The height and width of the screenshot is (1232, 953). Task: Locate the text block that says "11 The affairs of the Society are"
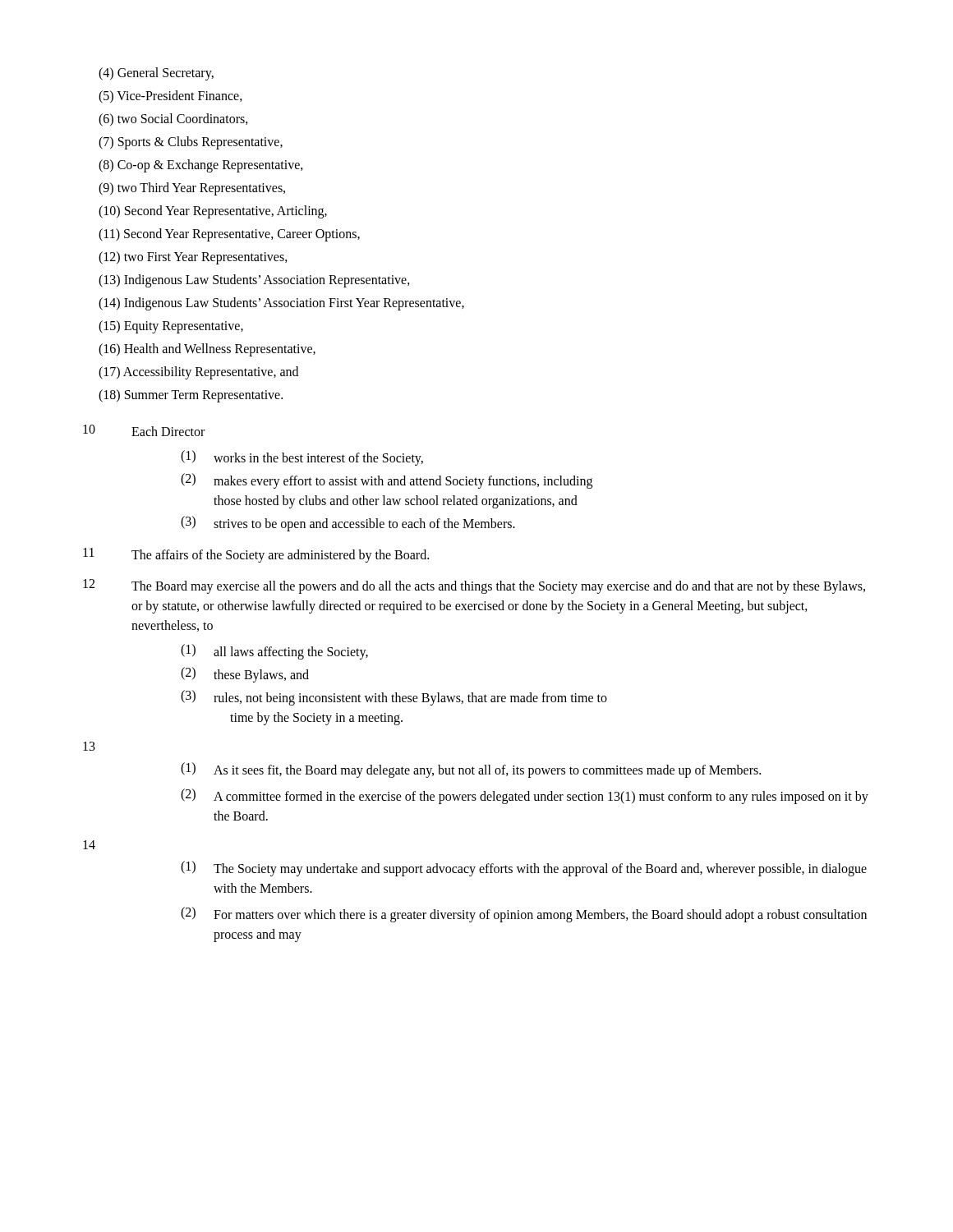256,555
